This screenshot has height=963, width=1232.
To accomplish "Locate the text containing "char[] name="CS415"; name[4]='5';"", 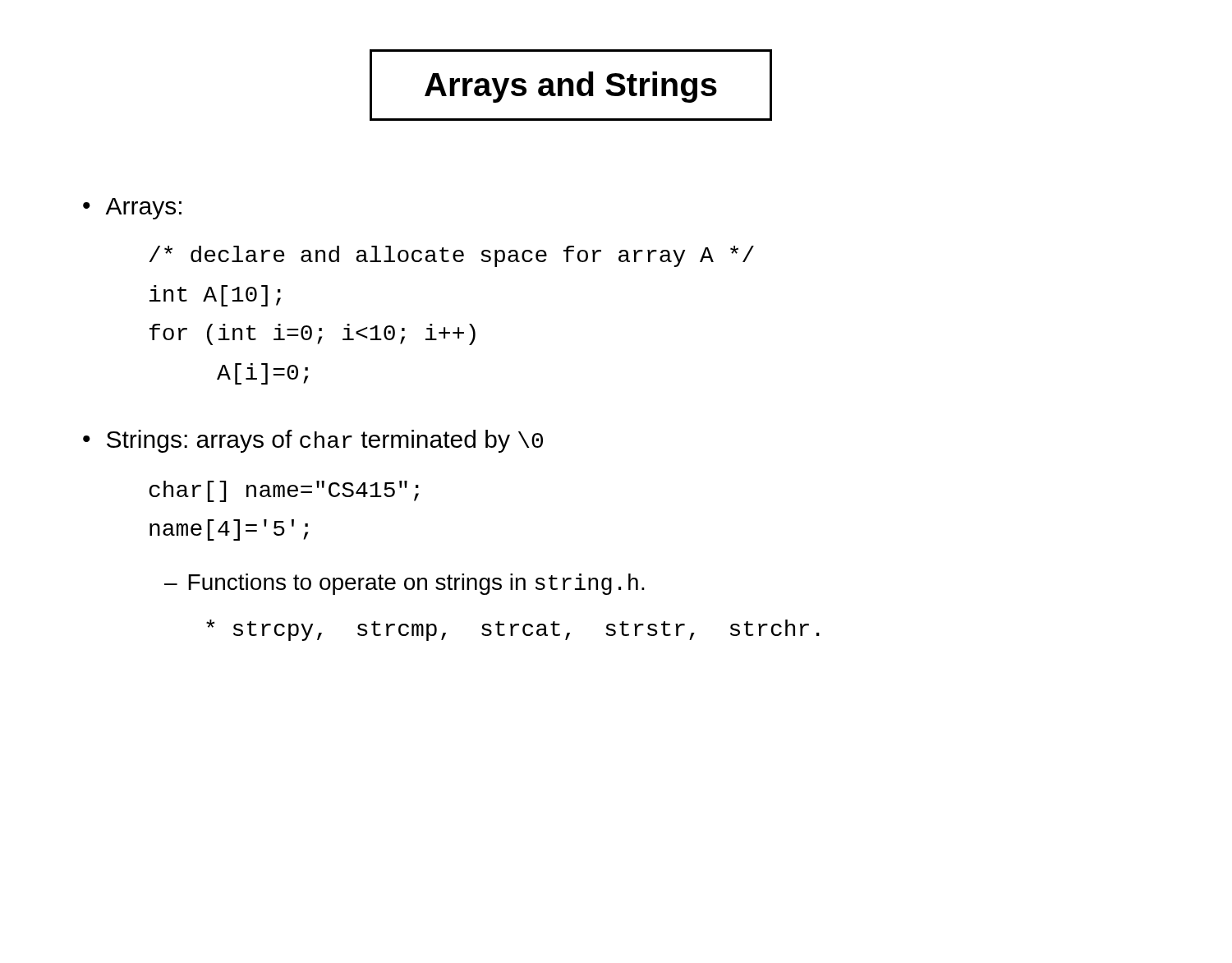I will (286, 510).
